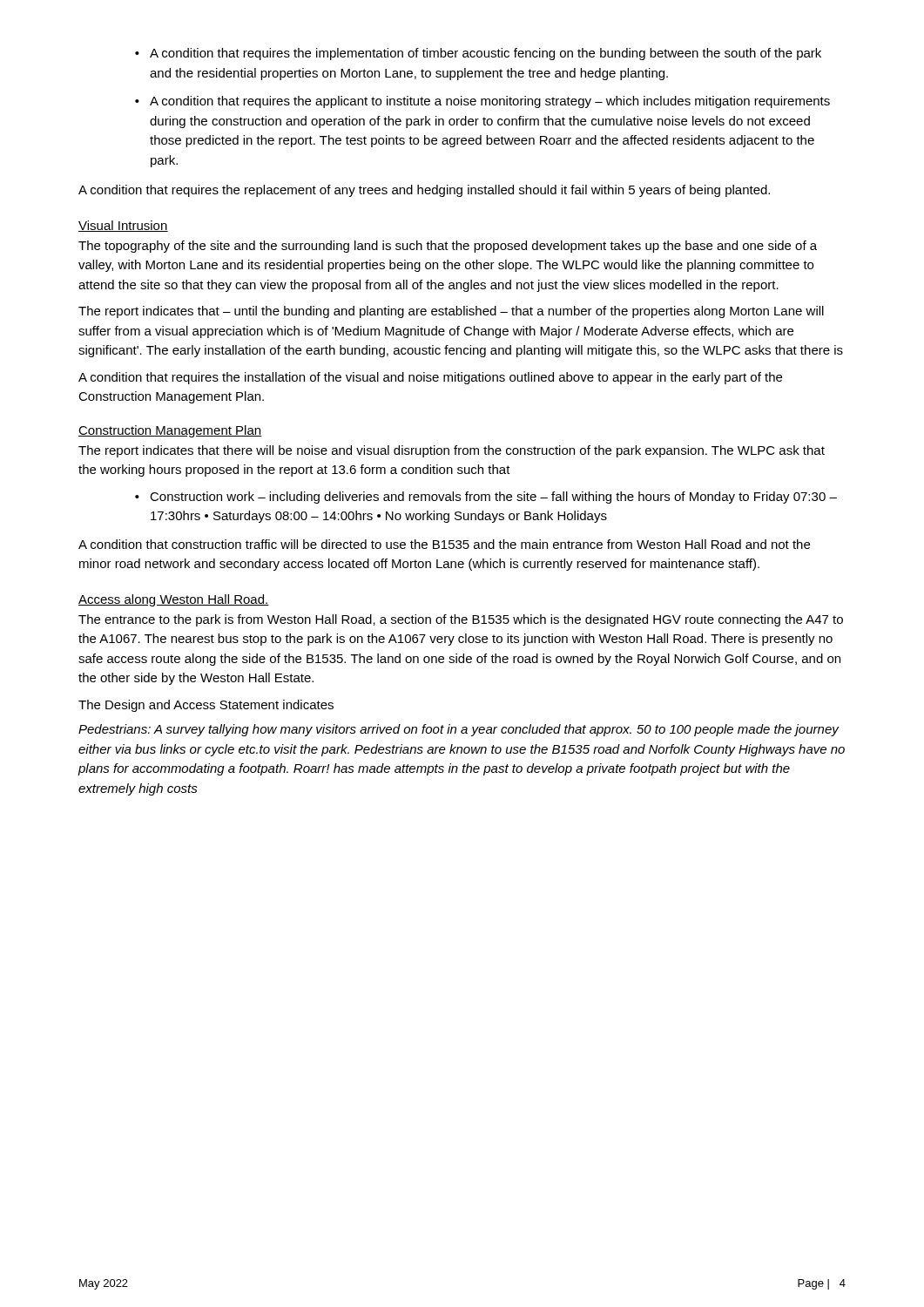Select the list item containing "• Construction work"
The image size is (924, 1307).
click(462, 506)
